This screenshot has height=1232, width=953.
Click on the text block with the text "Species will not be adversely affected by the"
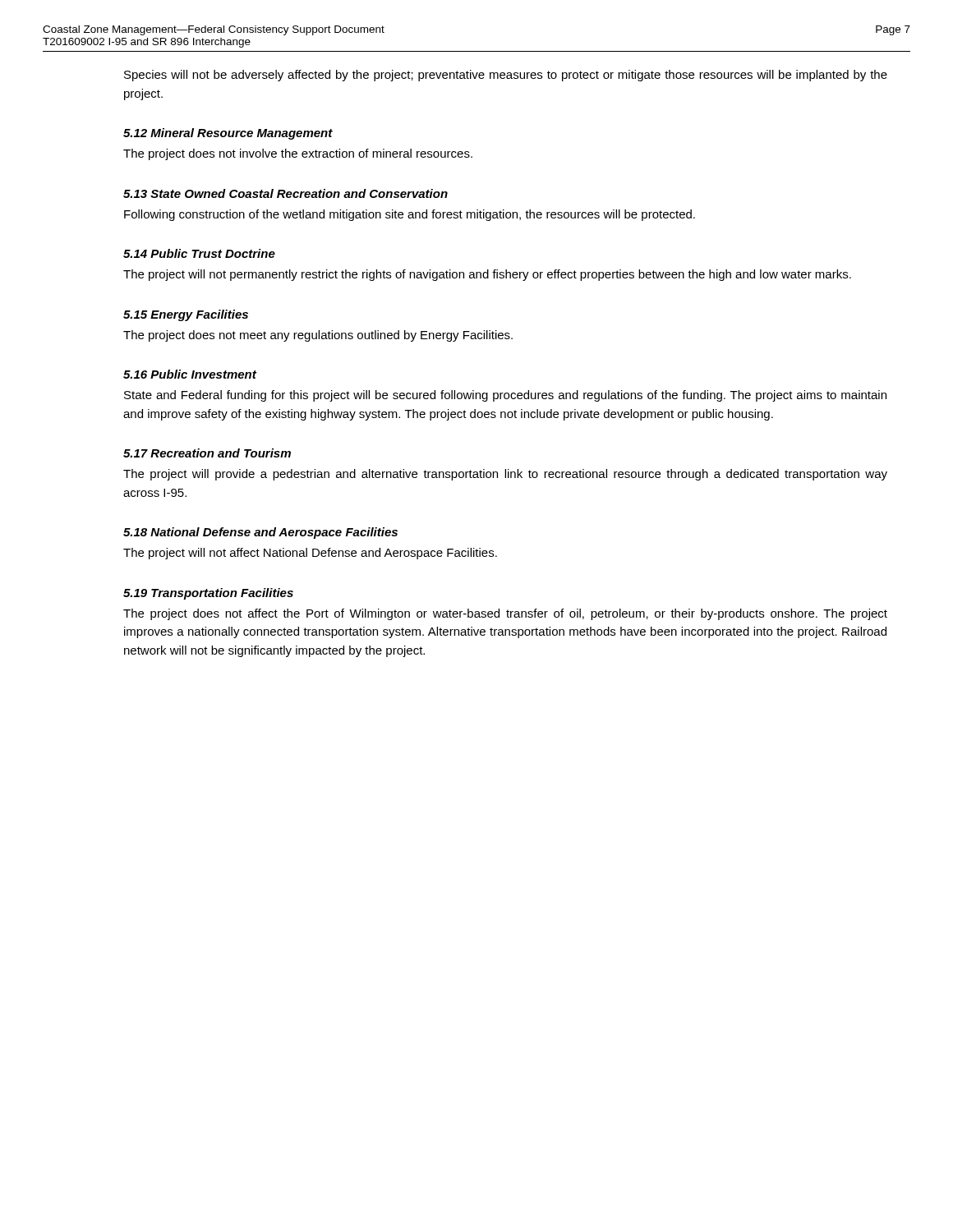(x=505, y=84)
